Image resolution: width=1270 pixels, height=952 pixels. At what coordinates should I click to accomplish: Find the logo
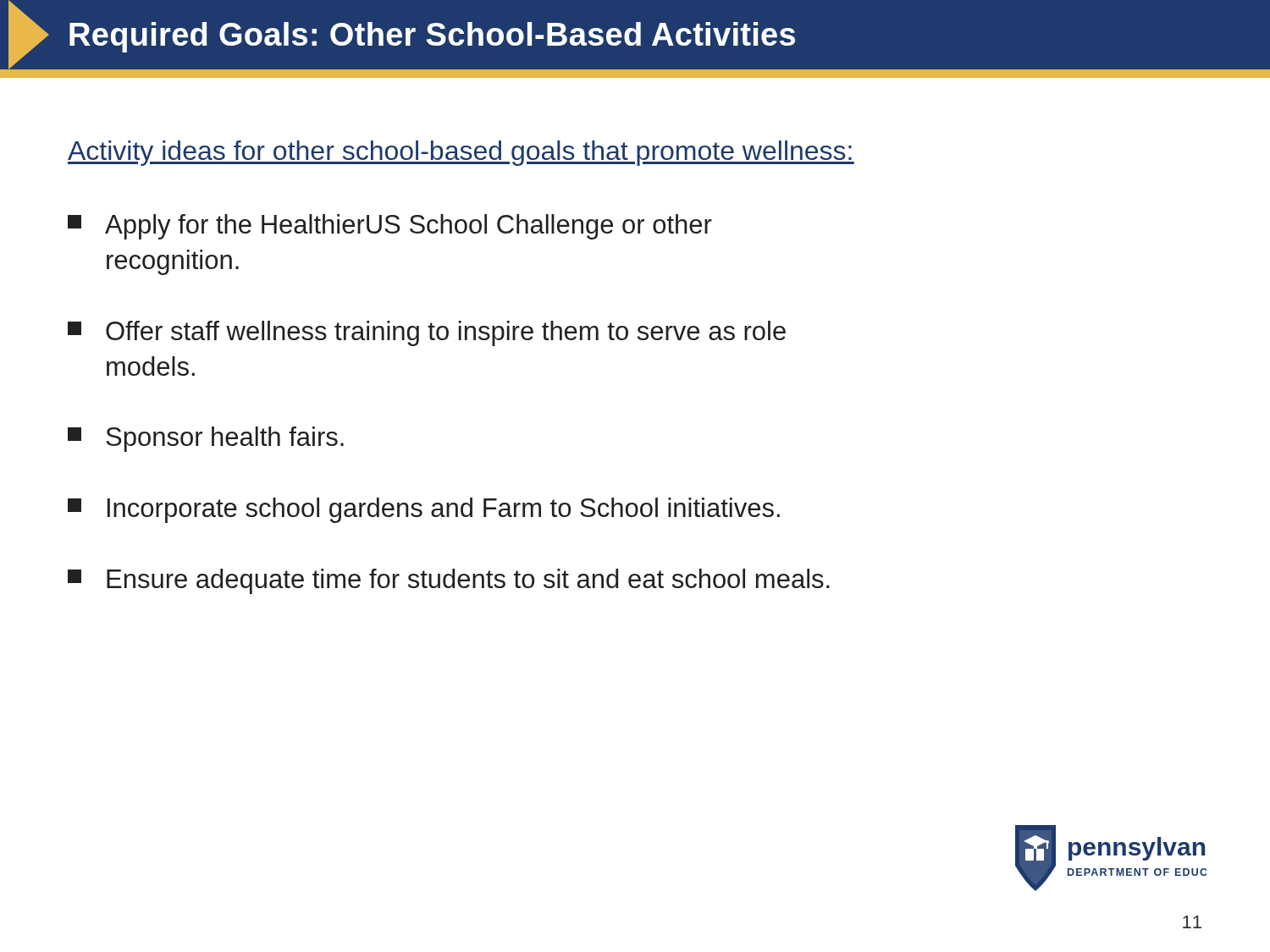coord(1105,862)
